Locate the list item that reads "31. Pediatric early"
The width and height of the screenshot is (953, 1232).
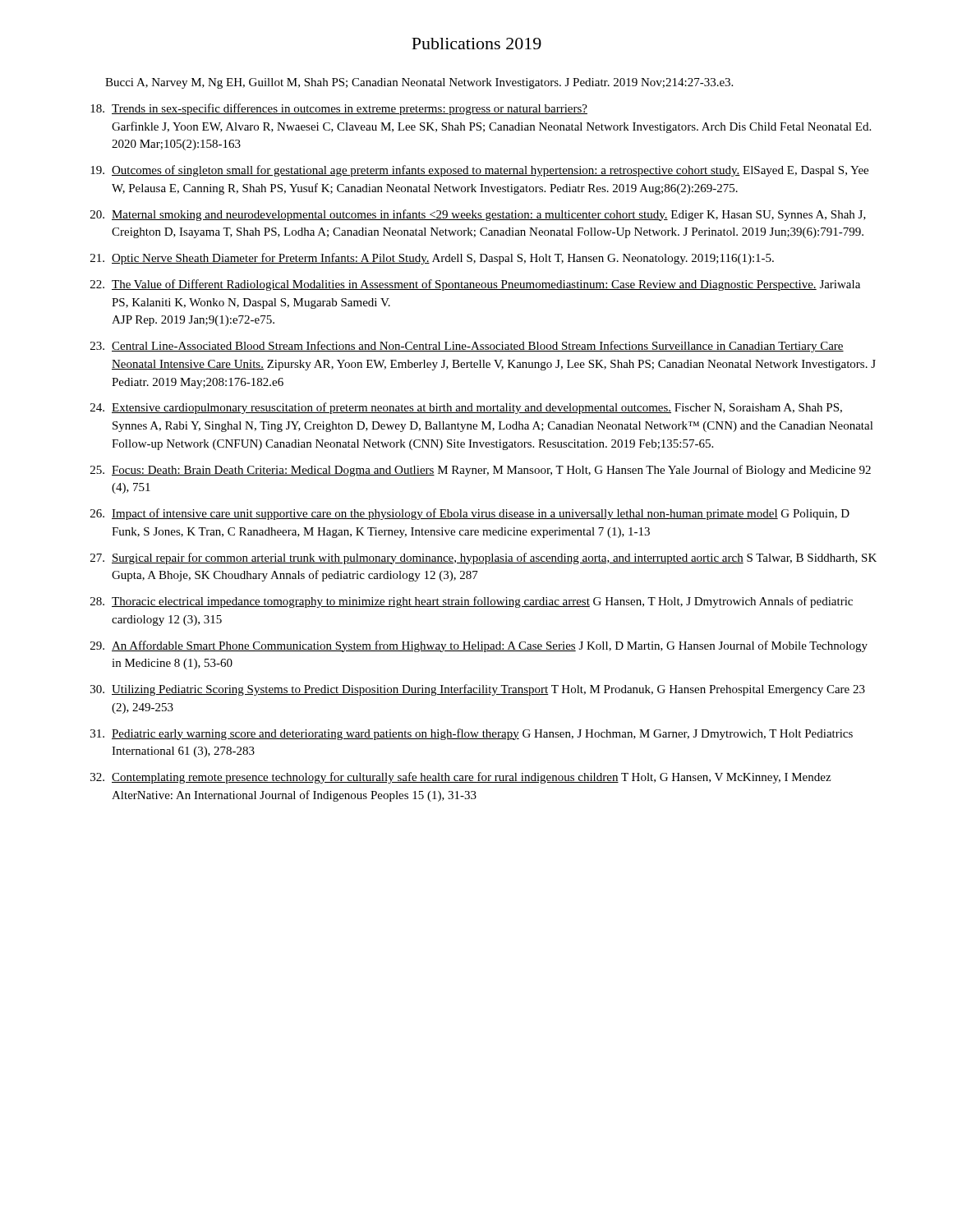(476, 743)
